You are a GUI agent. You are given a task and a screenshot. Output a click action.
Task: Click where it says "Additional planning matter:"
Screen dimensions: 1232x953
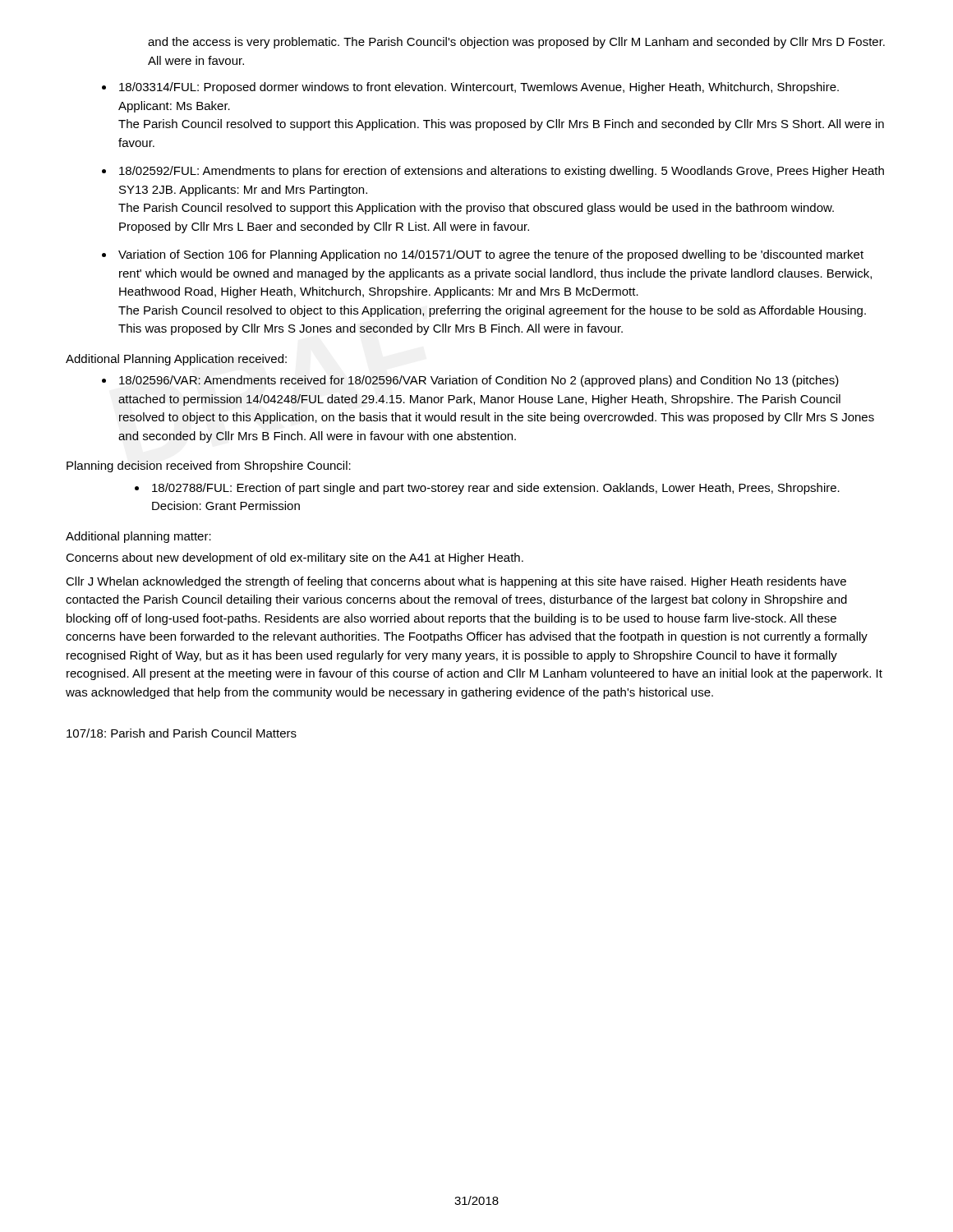(x=139, y=535)
